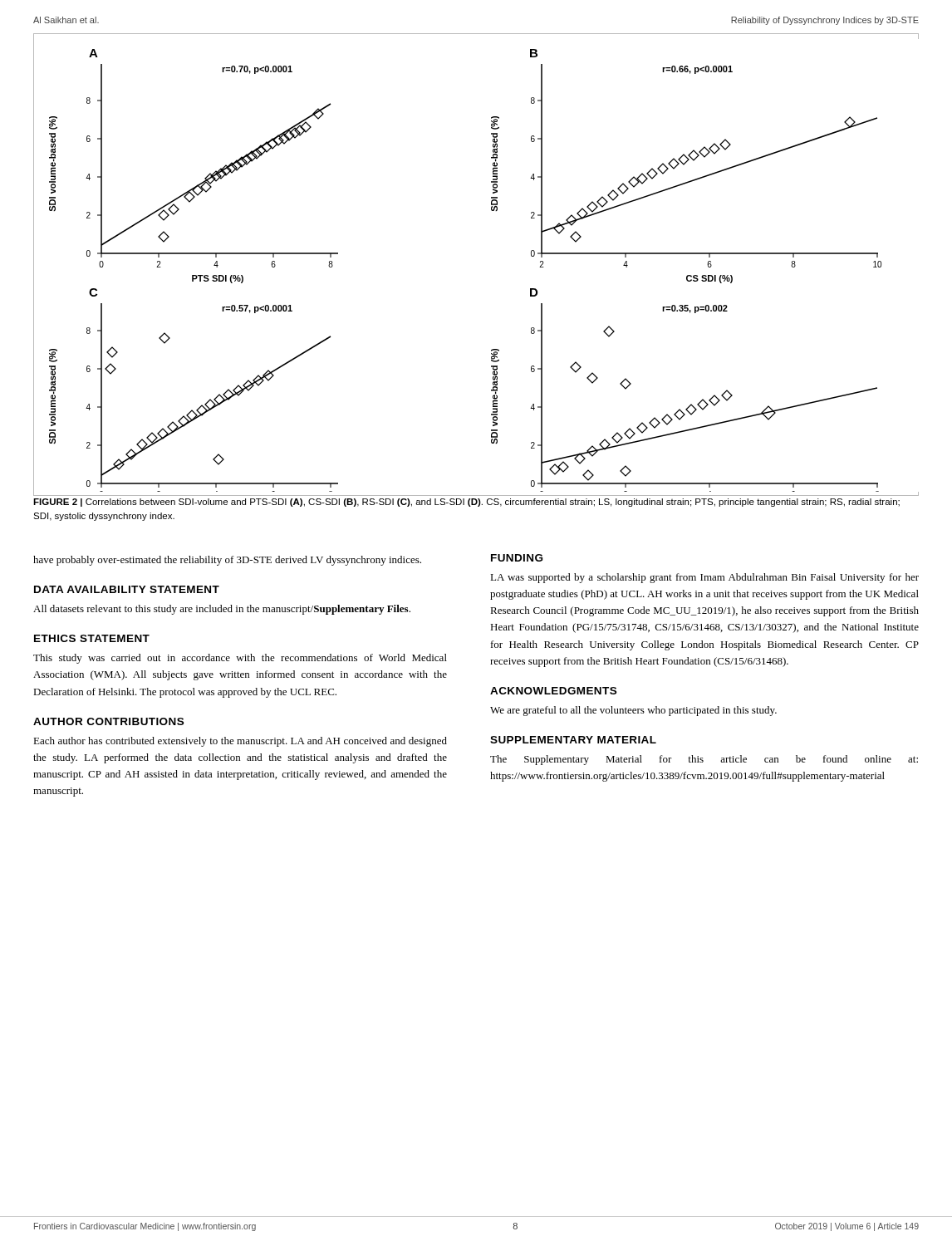Find the section header that says "ETHICS STATEMENT"
Viewport: 952px width, 1246px height.
pyautogui.click(x=91, y=639)
